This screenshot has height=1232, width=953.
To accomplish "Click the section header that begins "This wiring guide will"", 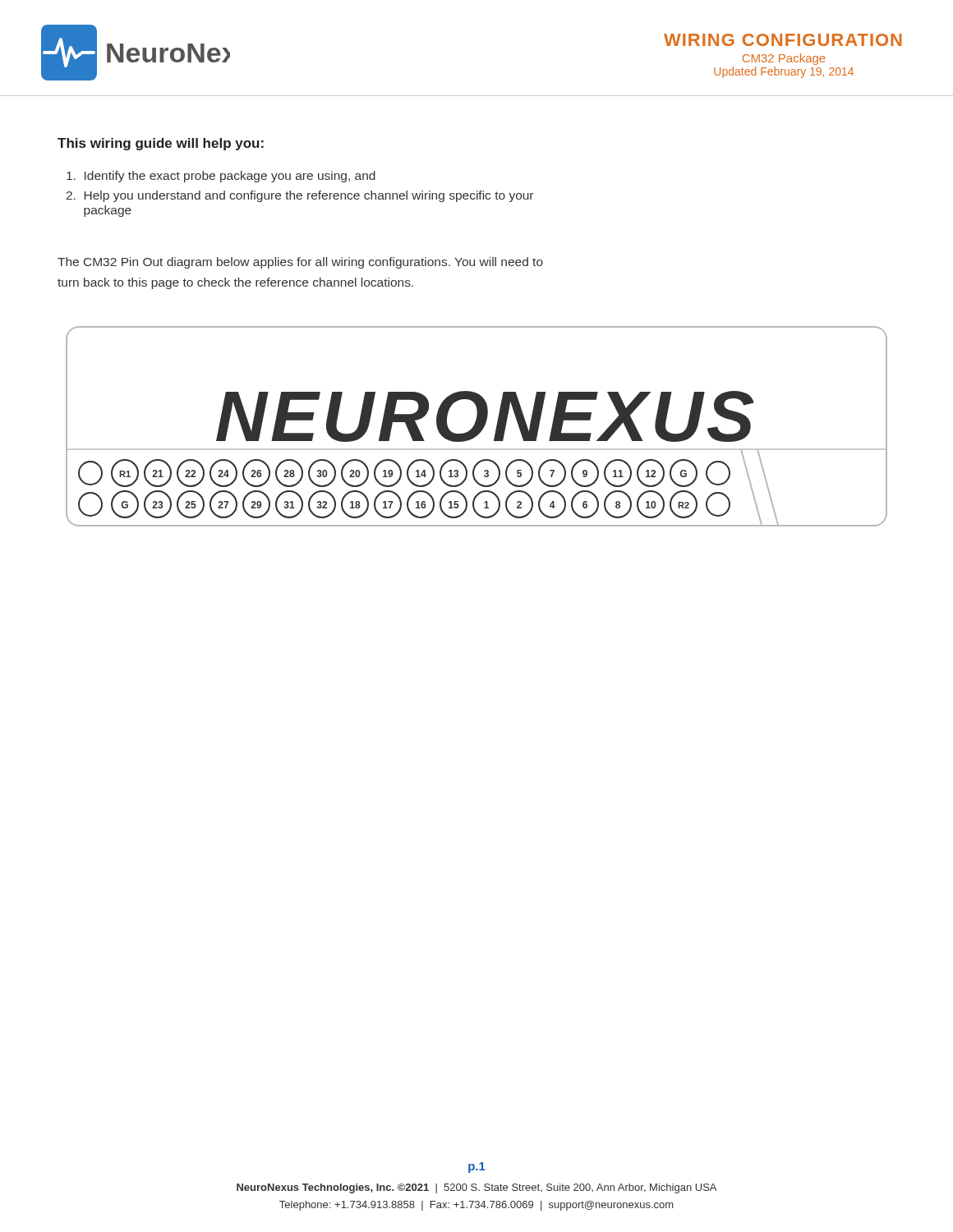I will (x=161, y=143).
